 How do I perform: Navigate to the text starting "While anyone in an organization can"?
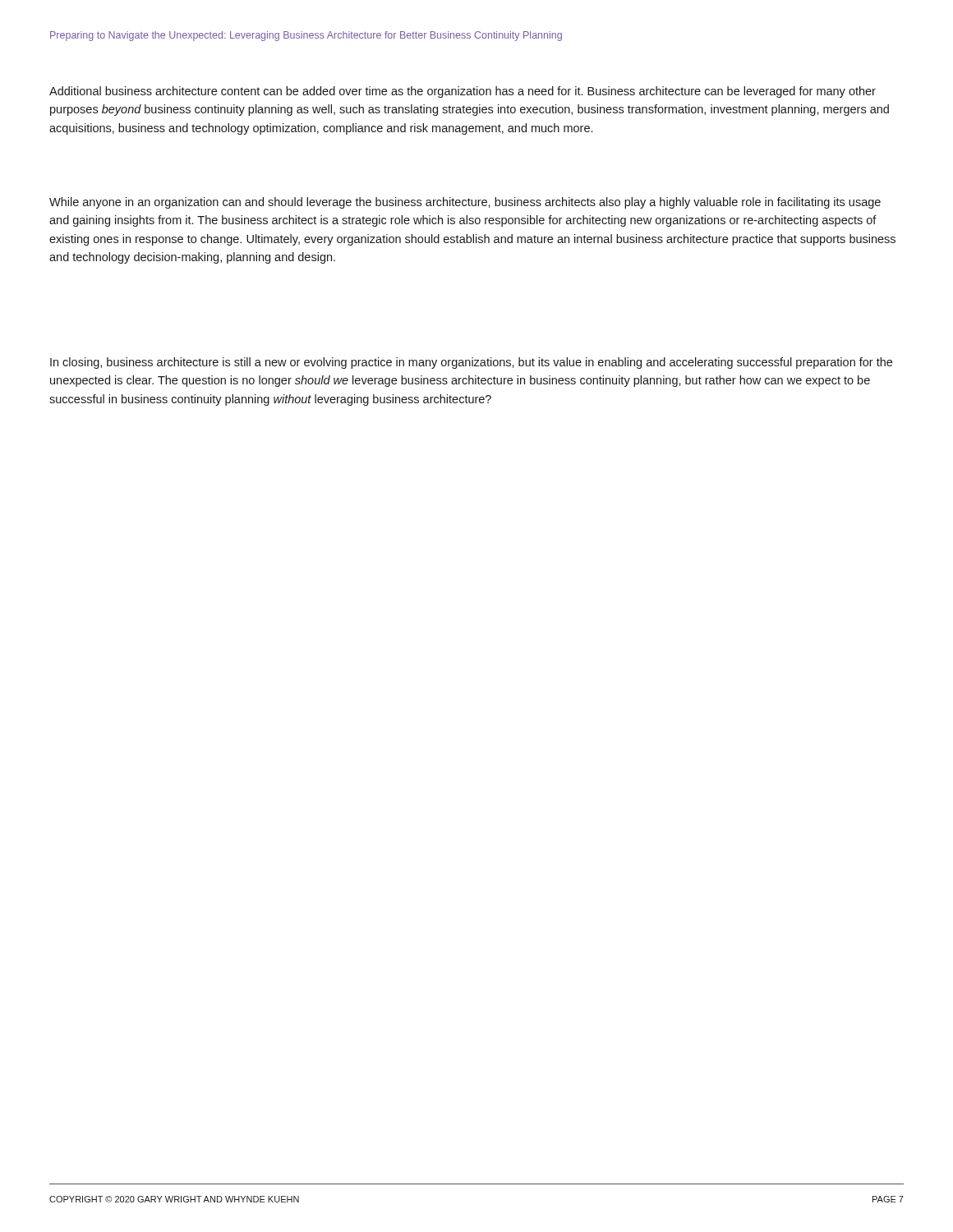[x=473, y=230]
